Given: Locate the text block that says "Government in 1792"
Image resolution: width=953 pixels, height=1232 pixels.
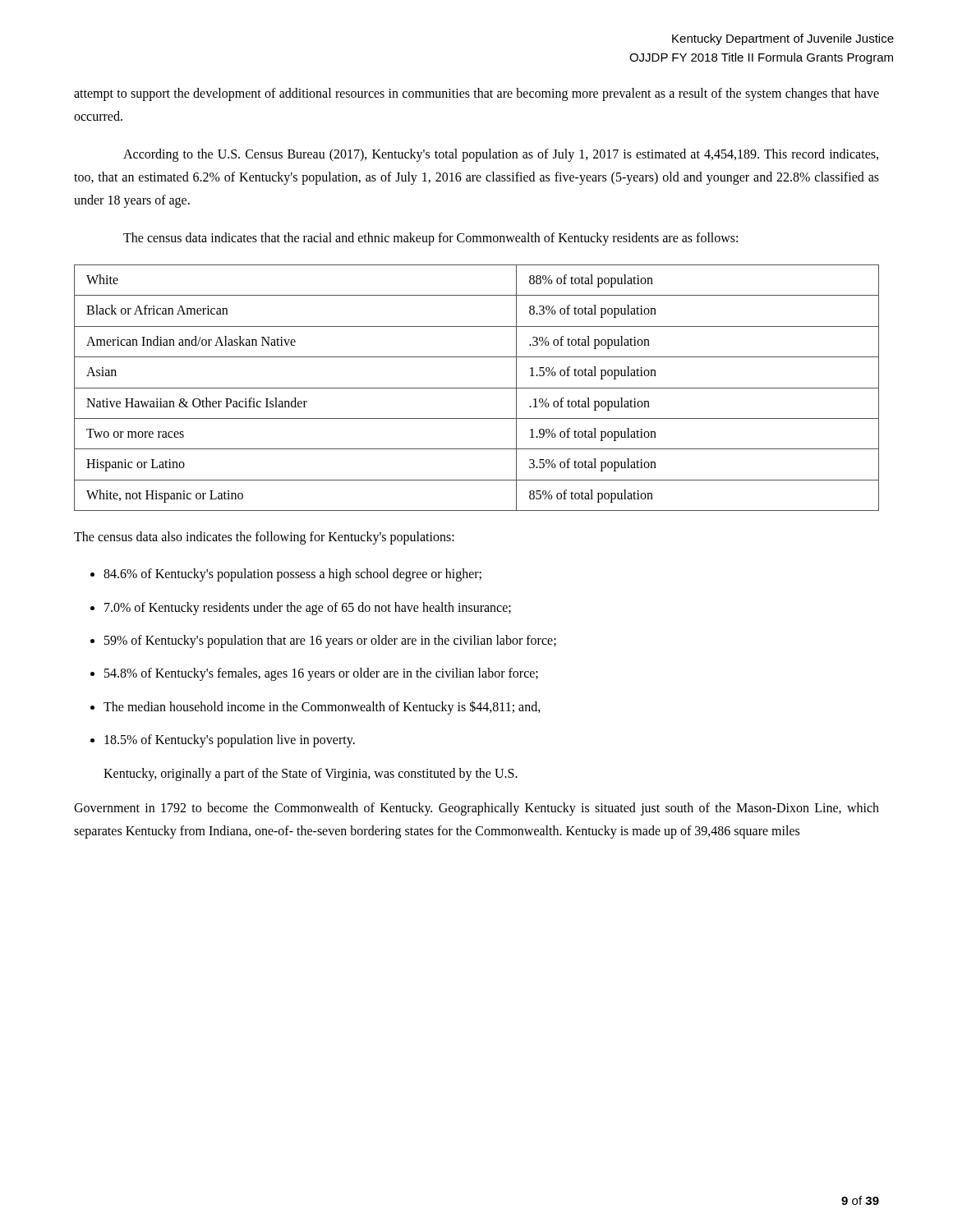Looking at the screenshot, I should point(476,820).
